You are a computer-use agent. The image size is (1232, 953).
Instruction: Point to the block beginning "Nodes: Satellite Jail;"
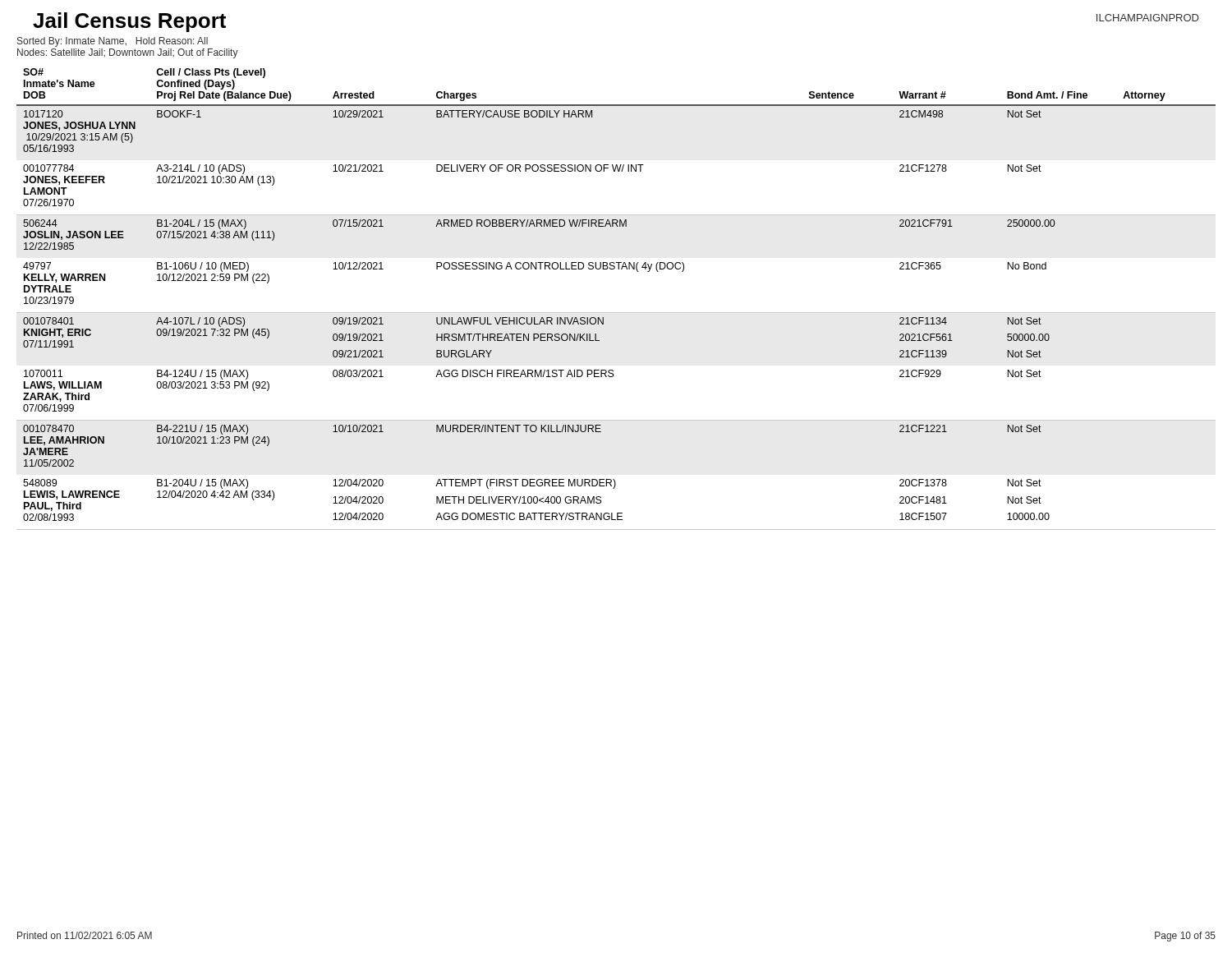[x=127, y=53]
